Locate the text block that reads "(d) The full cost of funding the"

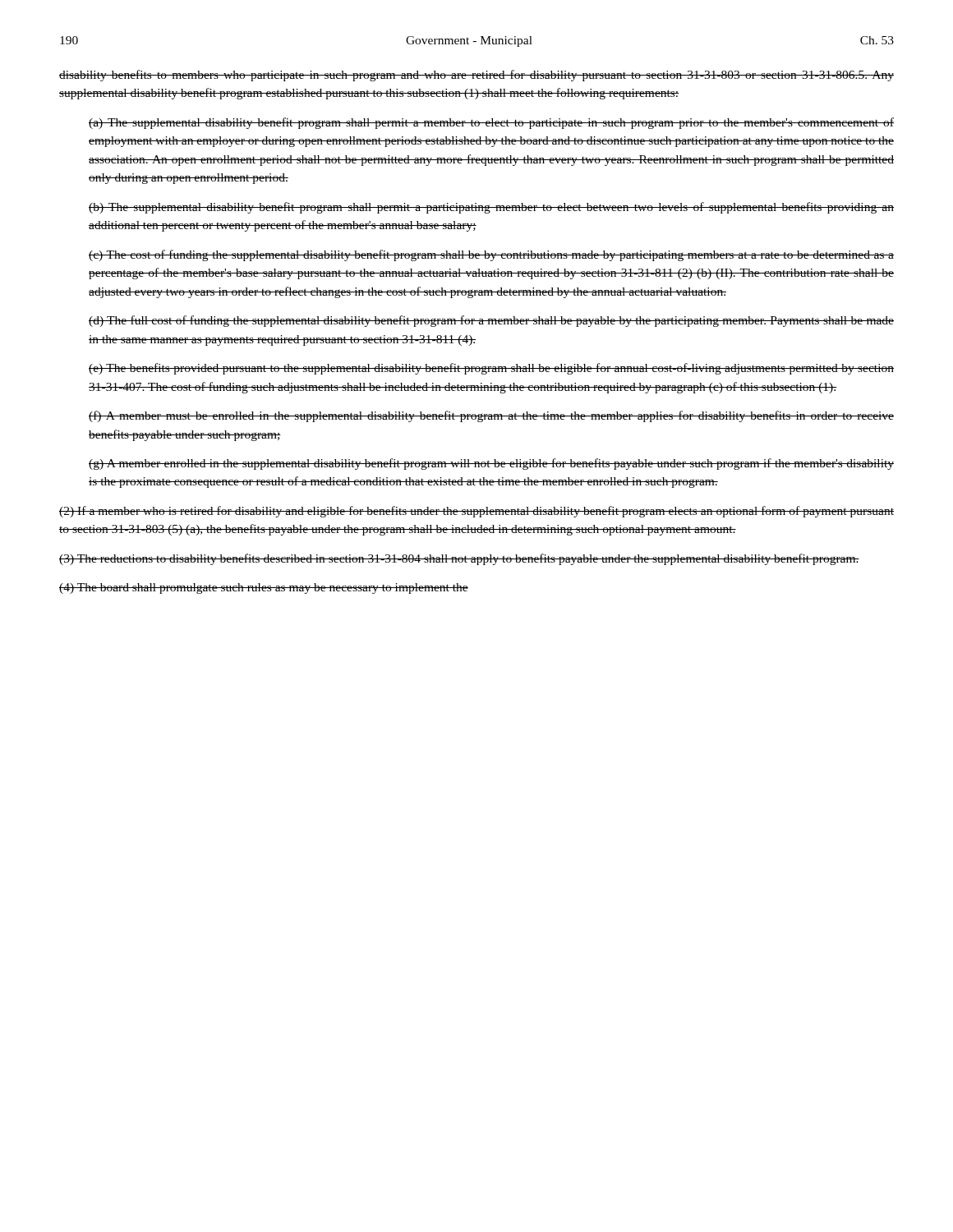click(x=491, y=330)
